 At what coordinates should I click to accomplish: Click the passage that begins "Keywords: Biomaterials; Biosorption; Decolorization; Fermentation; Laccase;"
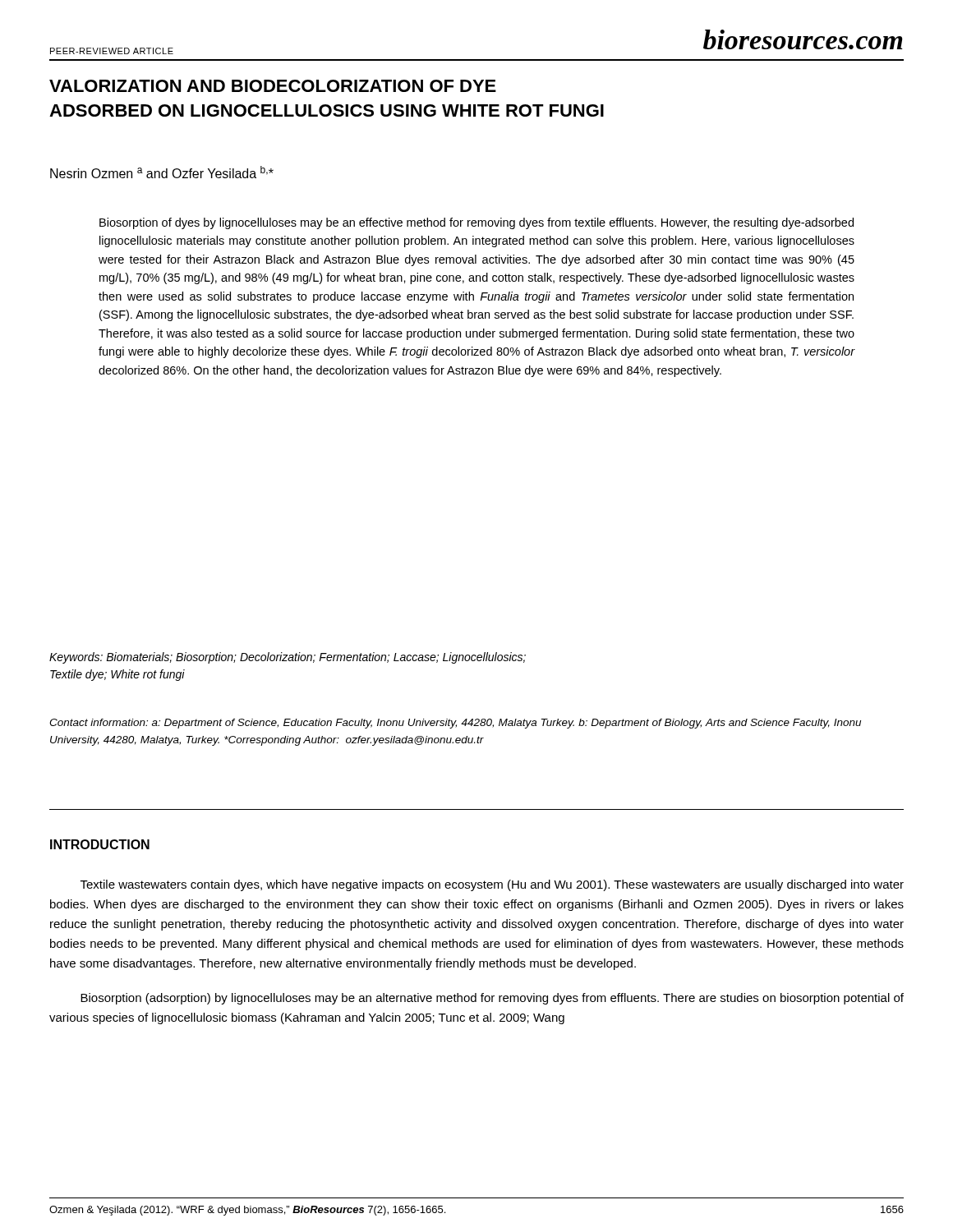point(288,666)
